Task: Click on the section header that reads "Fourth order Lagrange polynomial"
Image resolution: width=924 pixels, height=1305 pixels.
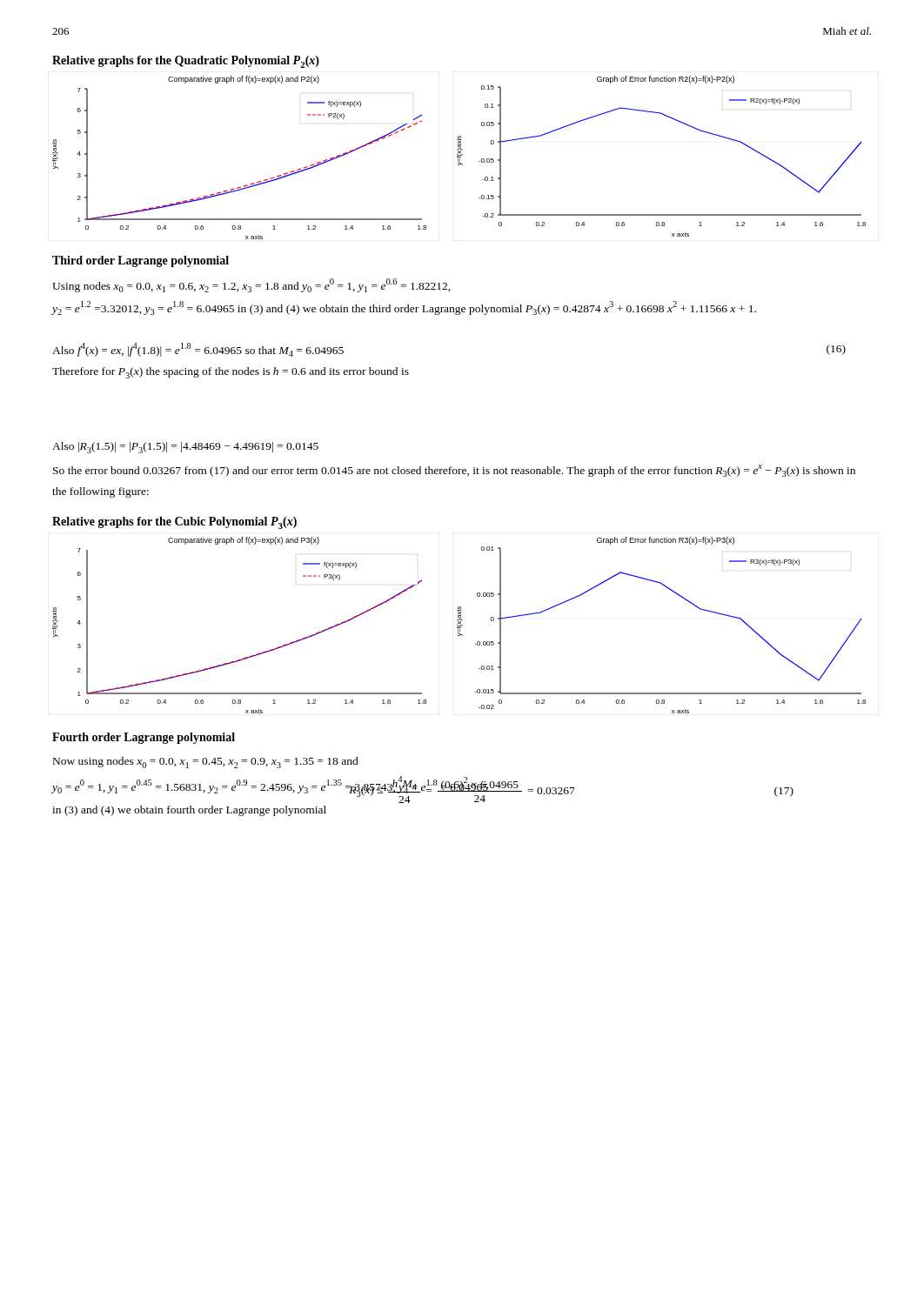Action: click(144, 737)
